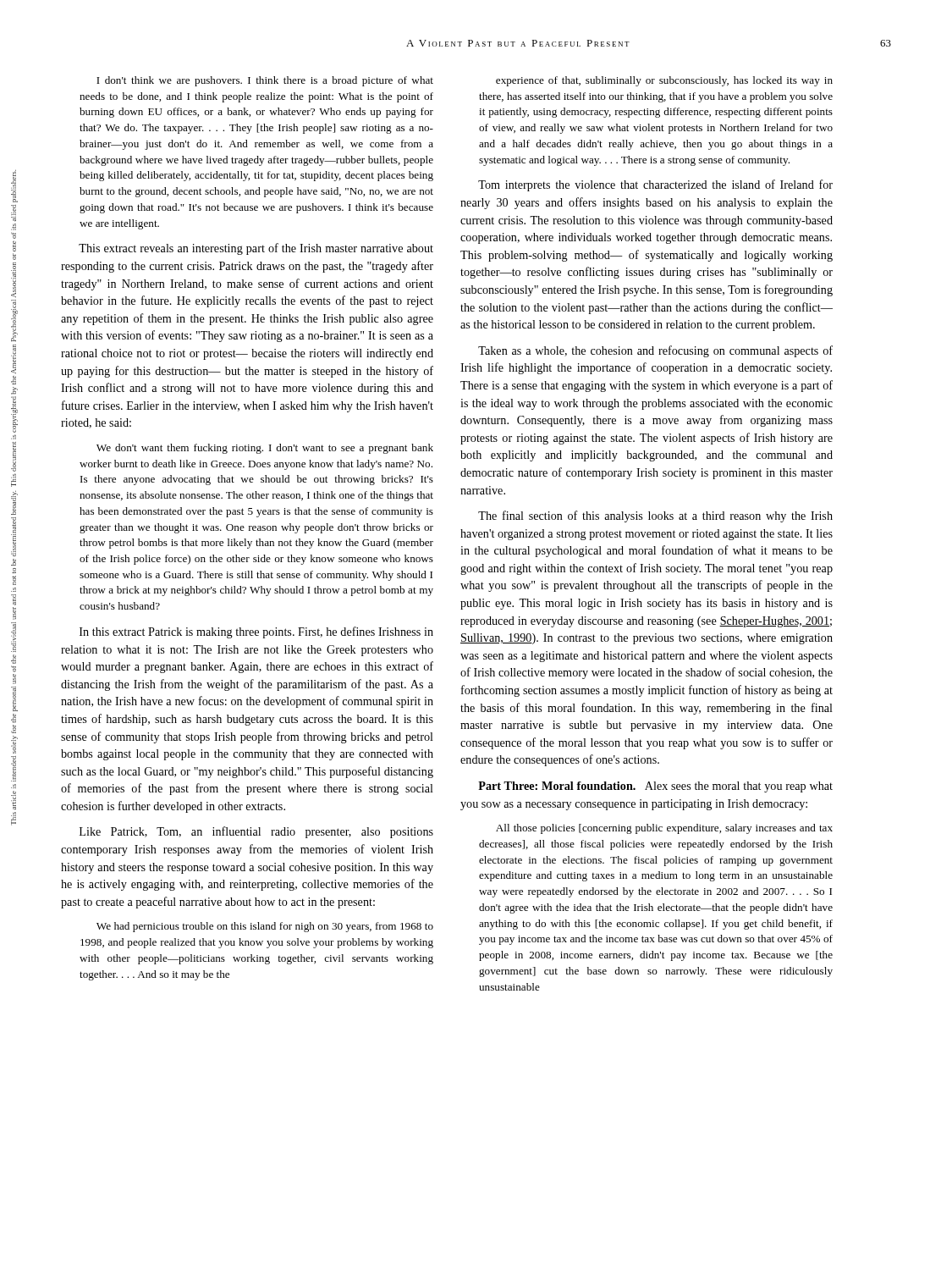The width and height of the screenshot is (952, 1270).
Task: Select the text block that says "Part Three: Moral"
Action: 647,795
